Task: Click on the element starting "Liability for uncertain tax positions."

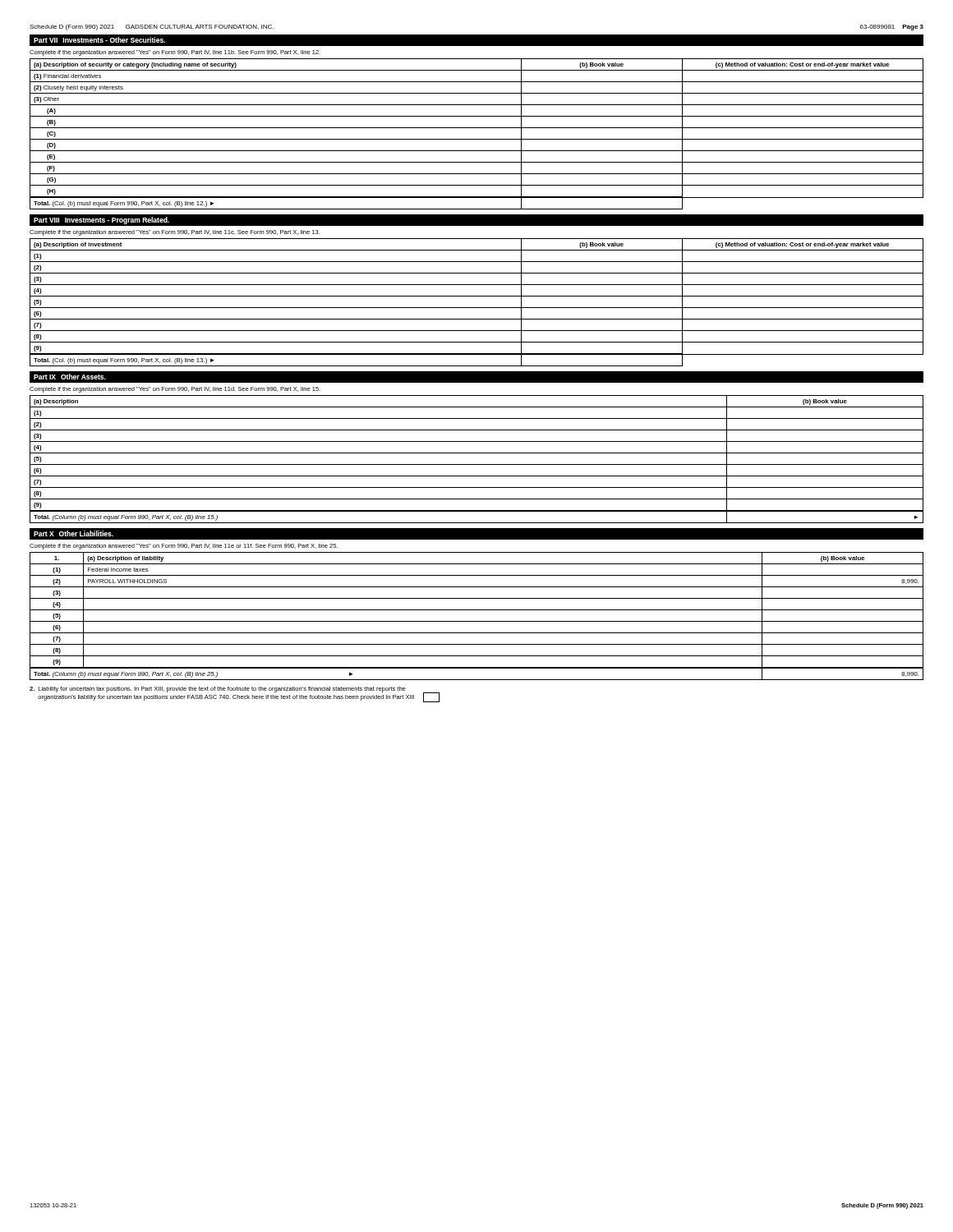Action: 235,694
